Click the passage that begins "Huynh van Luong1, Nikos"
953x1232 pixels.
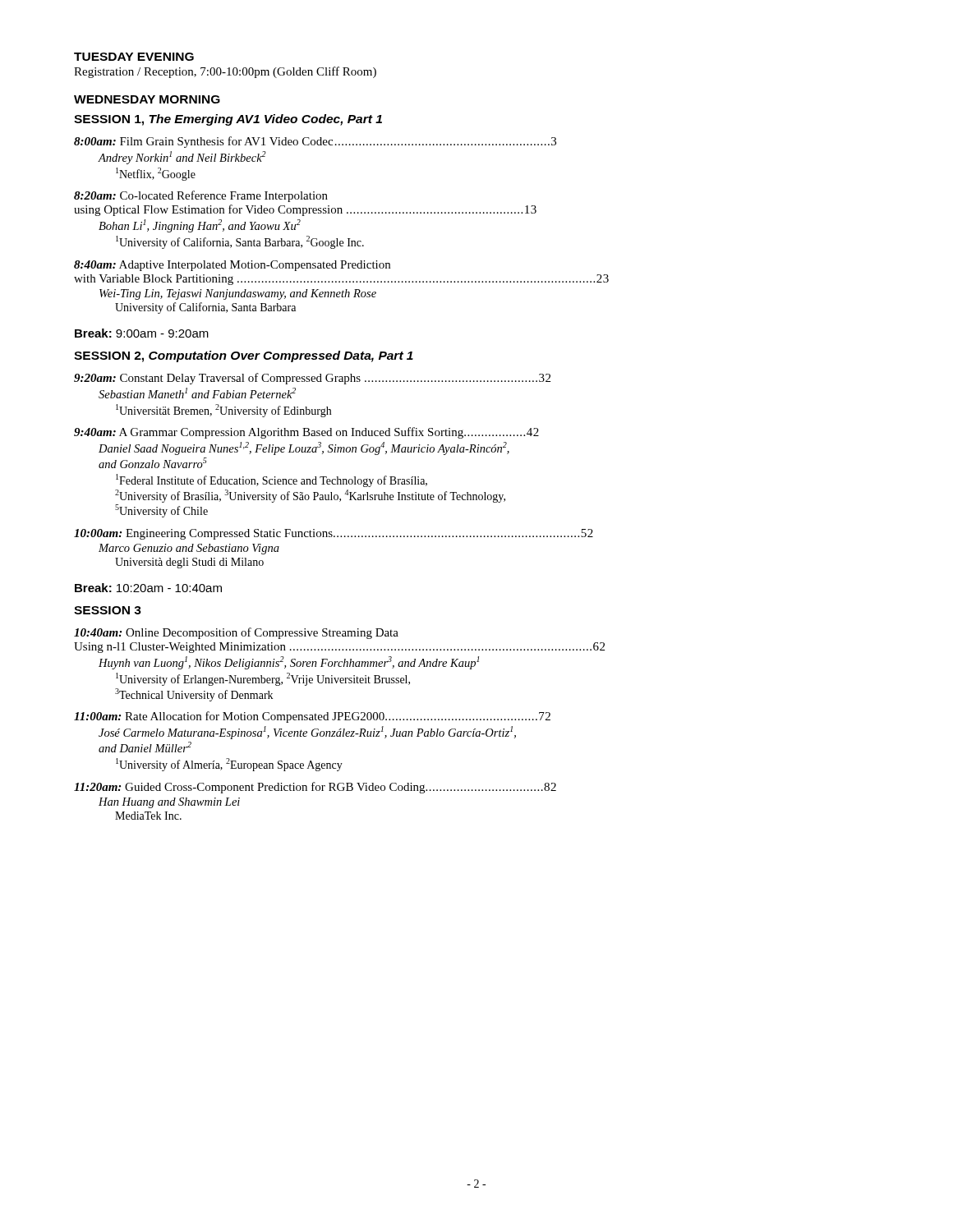tap(289, 662)
